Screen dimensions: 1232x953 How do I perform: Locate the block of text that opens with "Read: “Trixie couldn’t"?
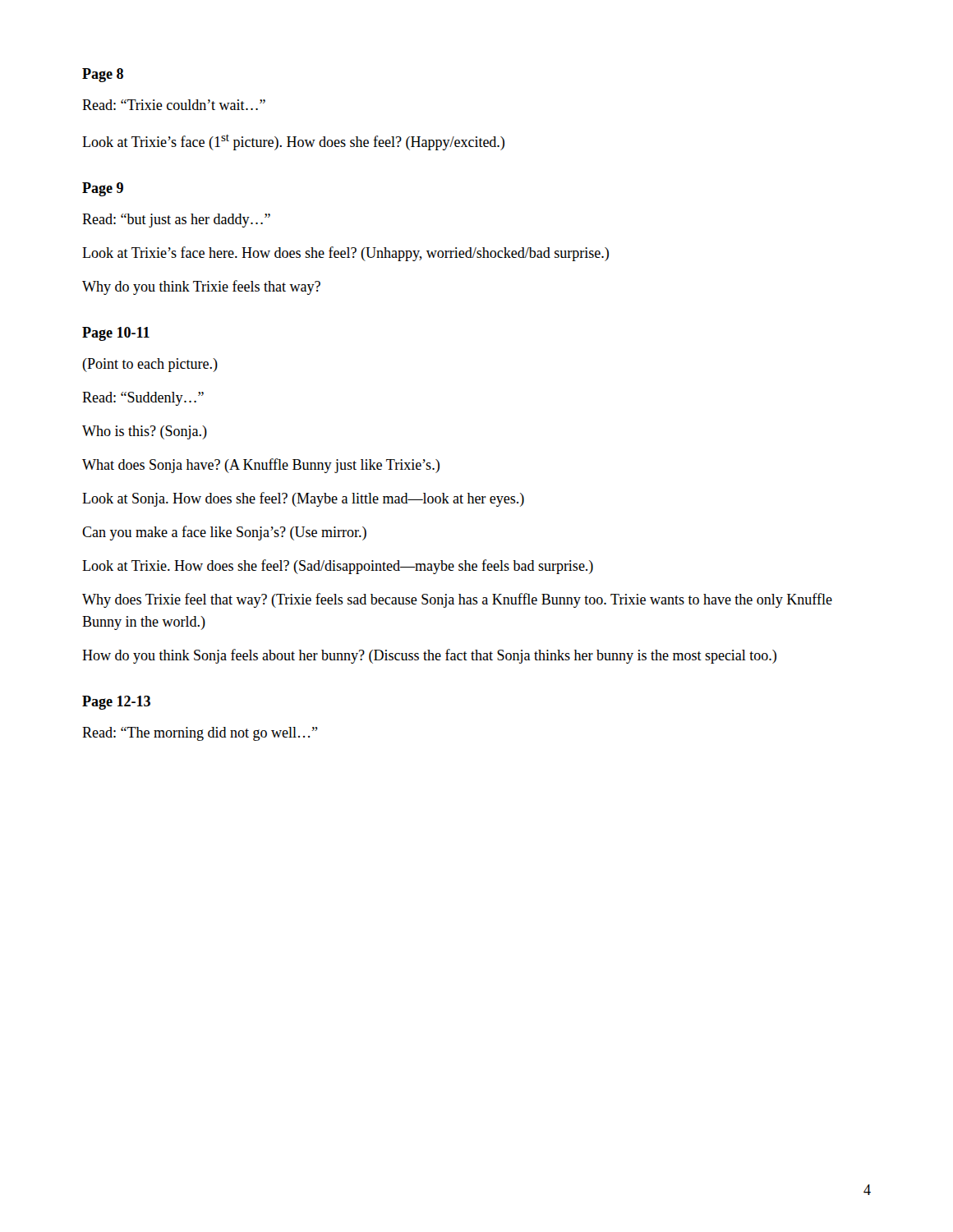[174, 105]
